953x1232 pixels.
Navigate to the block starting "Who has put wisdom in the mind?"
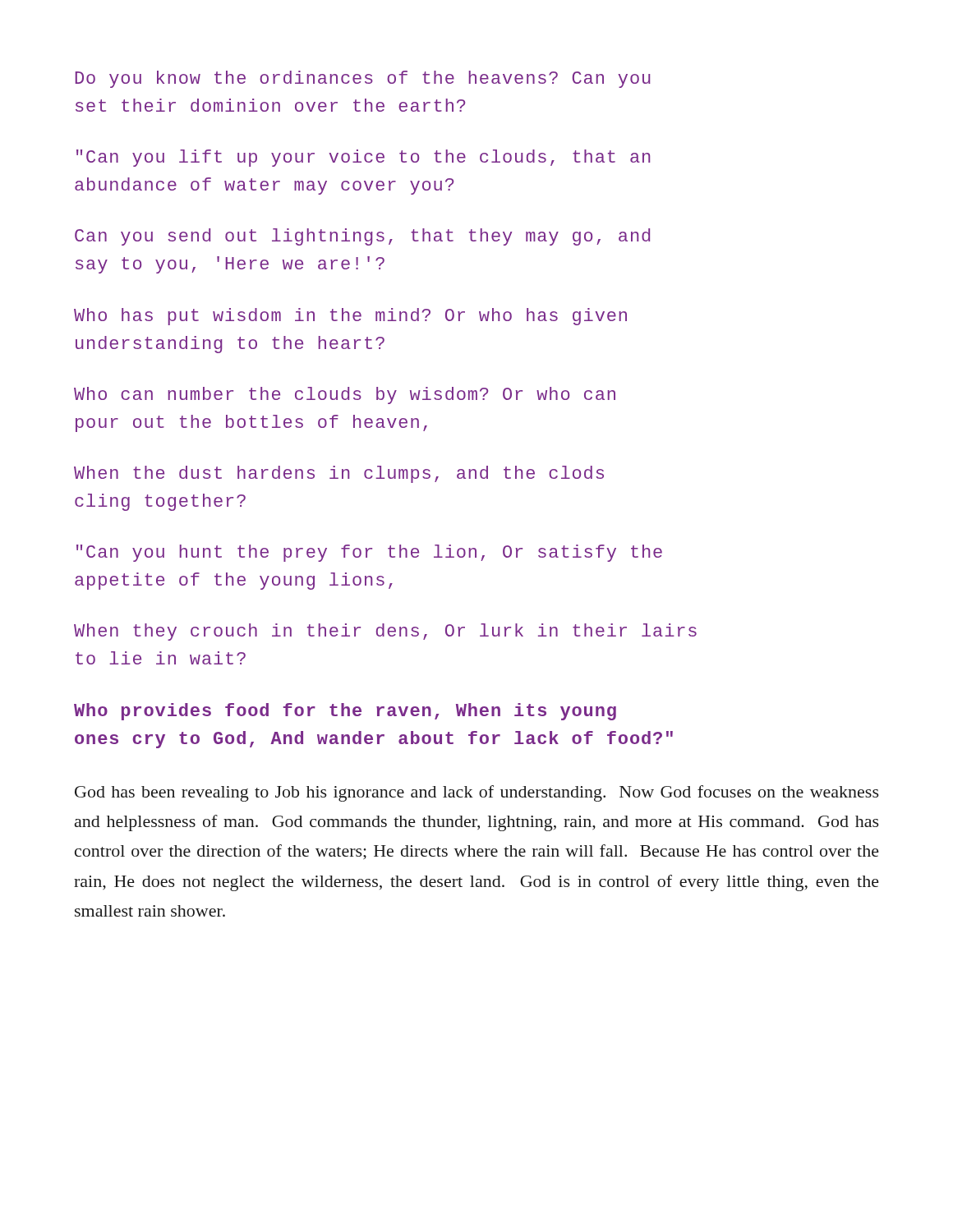(x=352, y=330)
